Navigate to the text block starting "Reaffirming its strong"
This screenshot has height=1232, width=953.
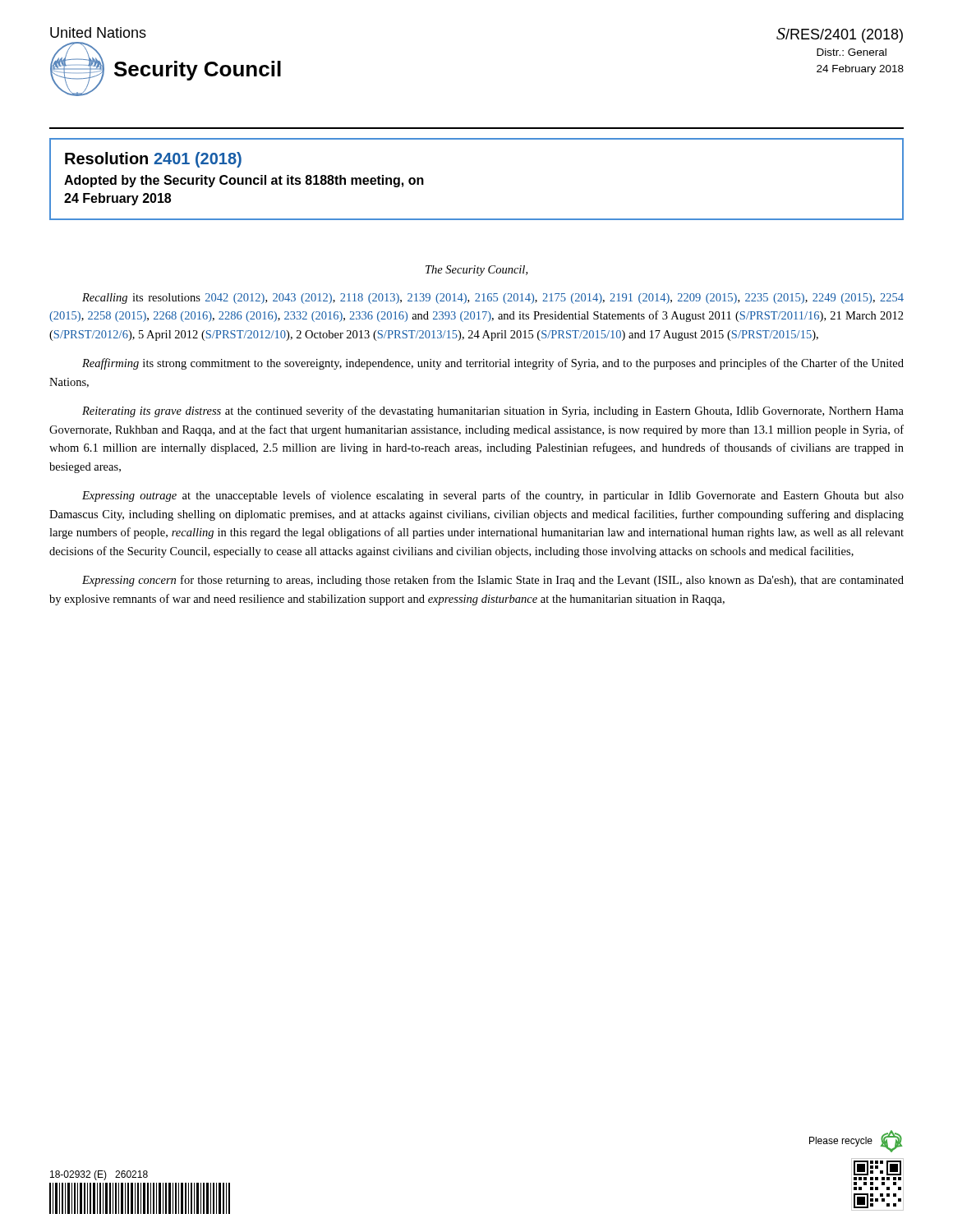[476, 373]
